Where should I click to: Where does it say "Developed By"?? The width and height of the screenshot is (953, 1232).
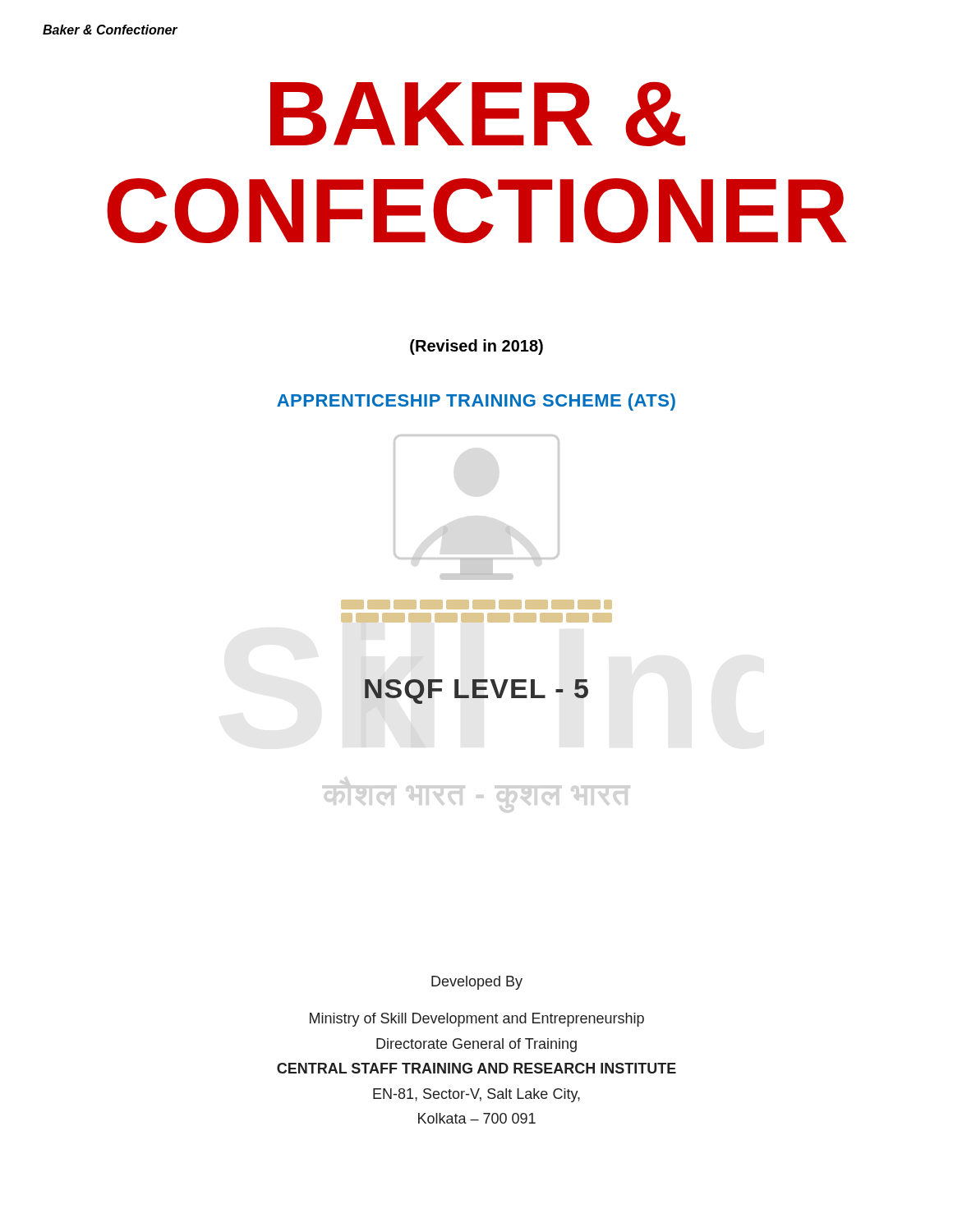point(476,981)
